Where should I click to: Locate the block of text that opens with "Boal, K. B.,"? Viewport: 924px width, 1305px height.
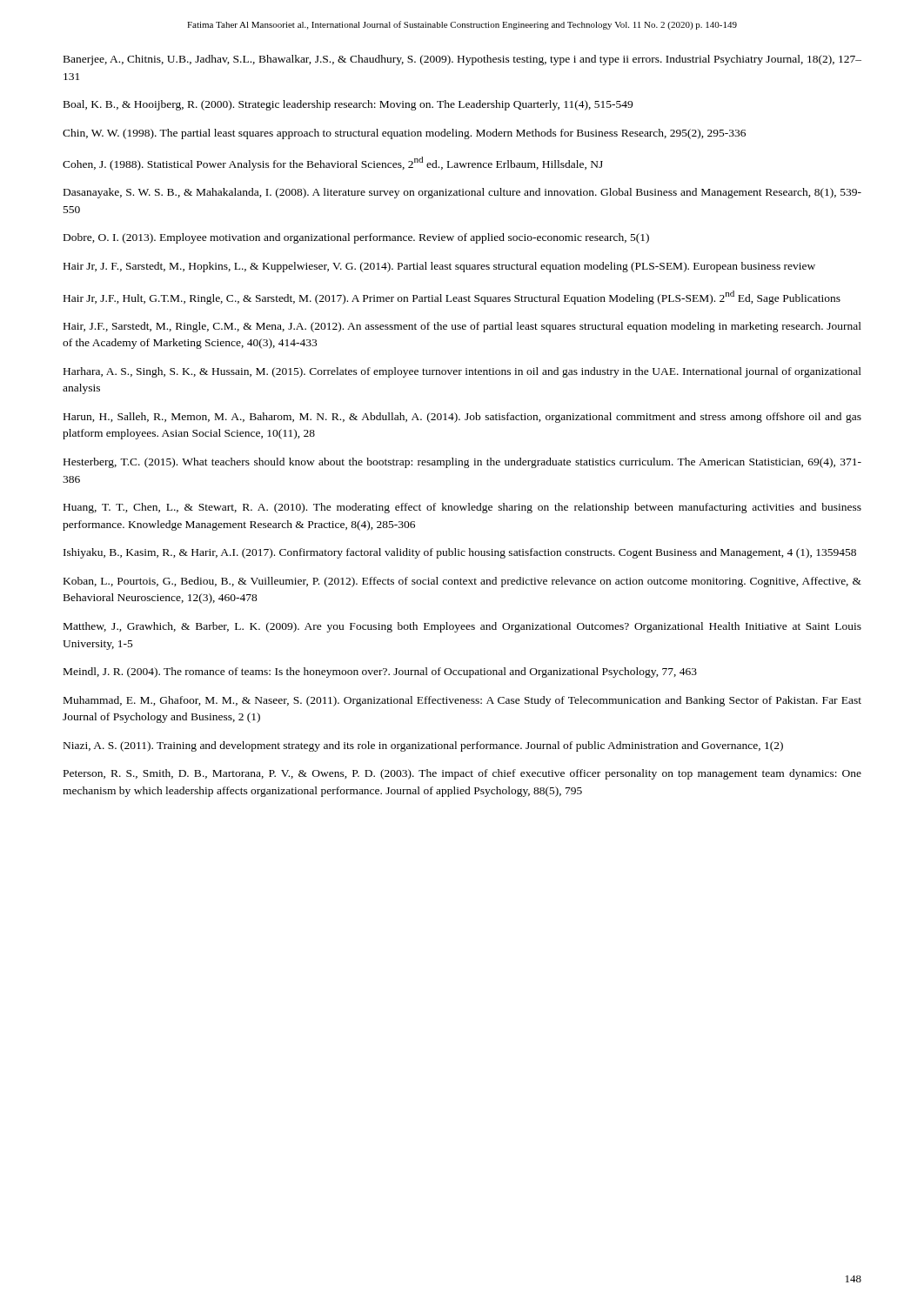348,104
